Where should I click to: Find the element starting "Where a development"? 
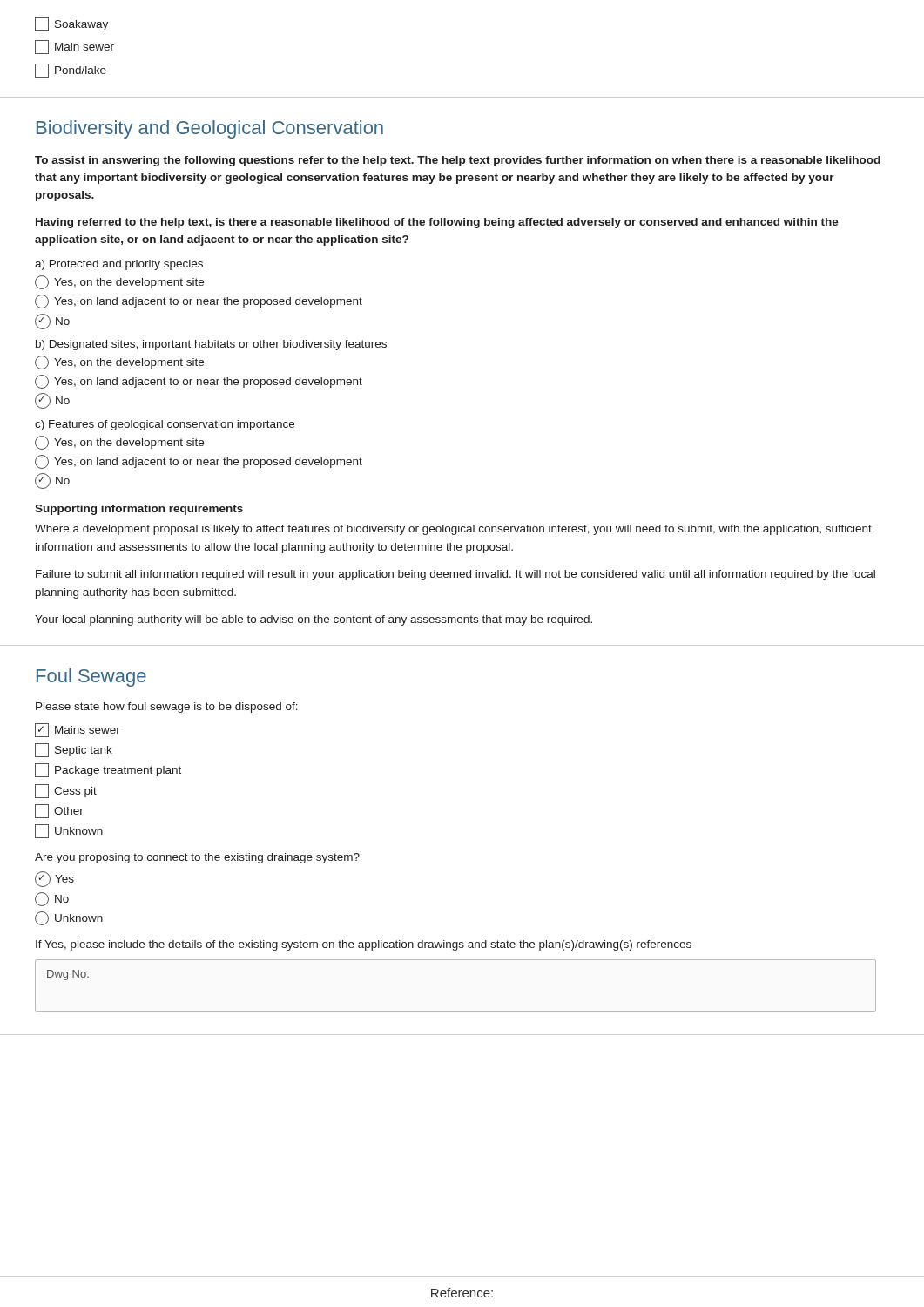453,538
